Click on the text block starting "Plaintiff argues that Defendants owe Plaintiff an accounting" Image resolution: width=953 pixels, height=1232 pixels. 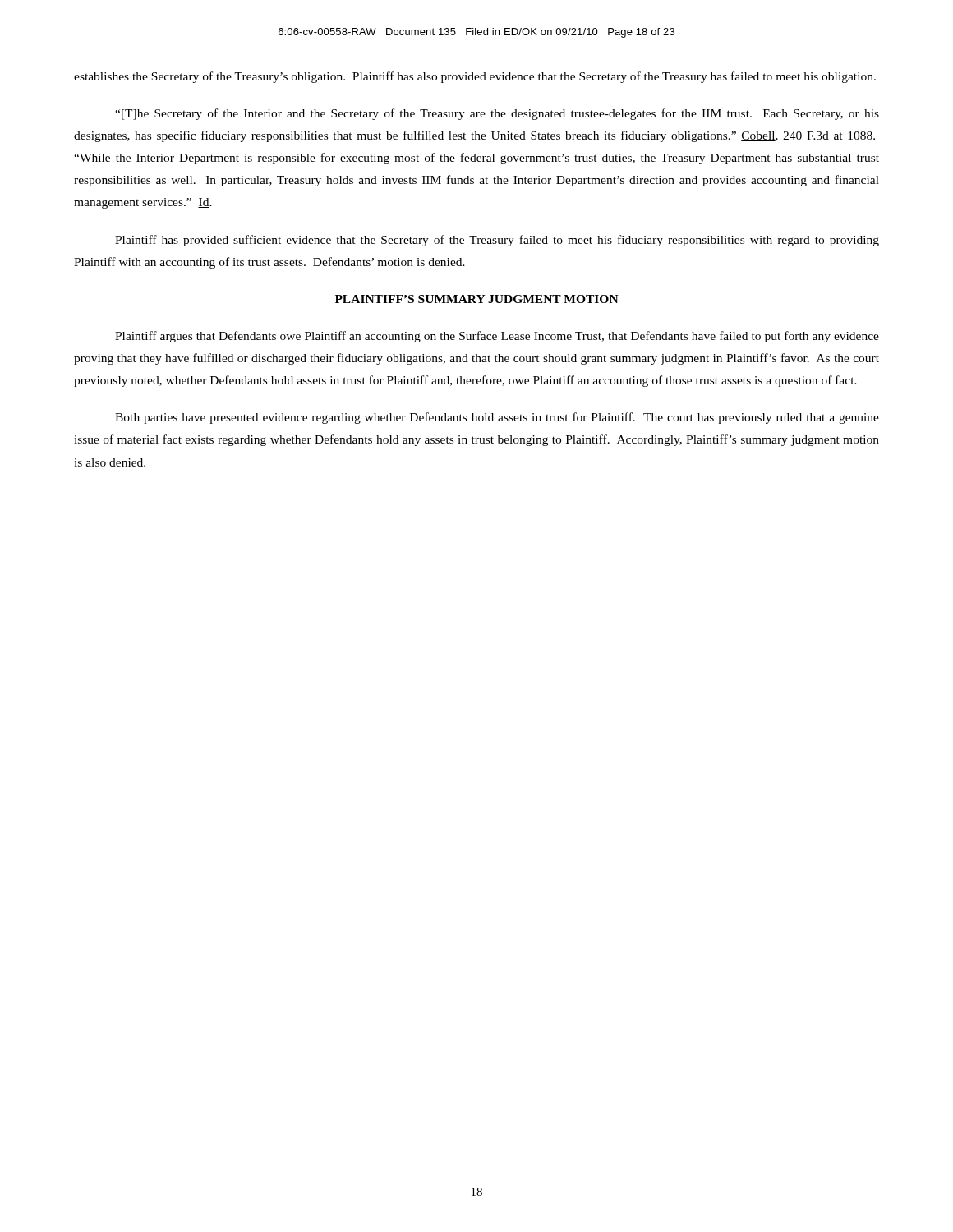(x=476, y=358)
